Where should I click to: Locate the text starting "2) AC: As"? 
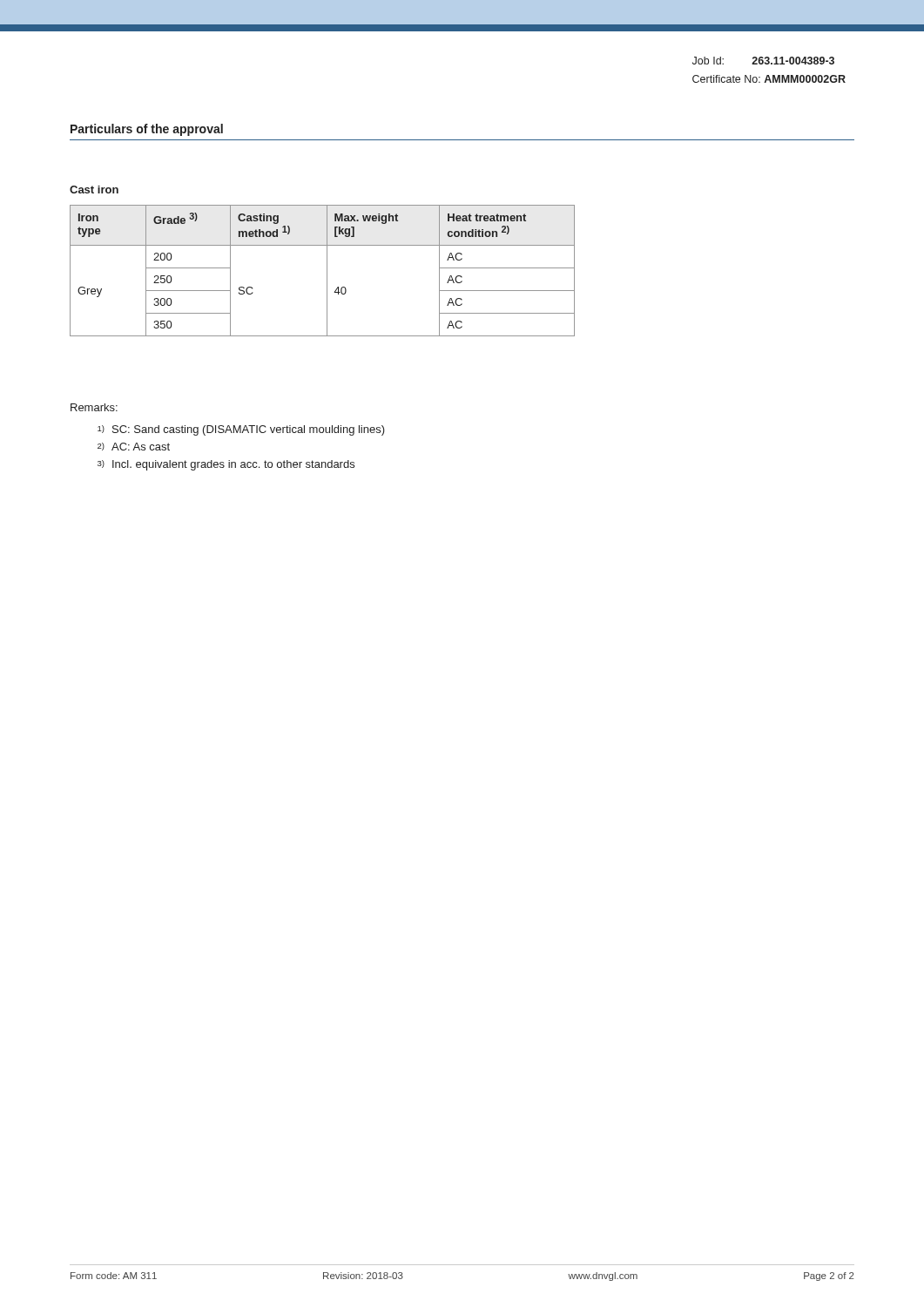point(134,447)
